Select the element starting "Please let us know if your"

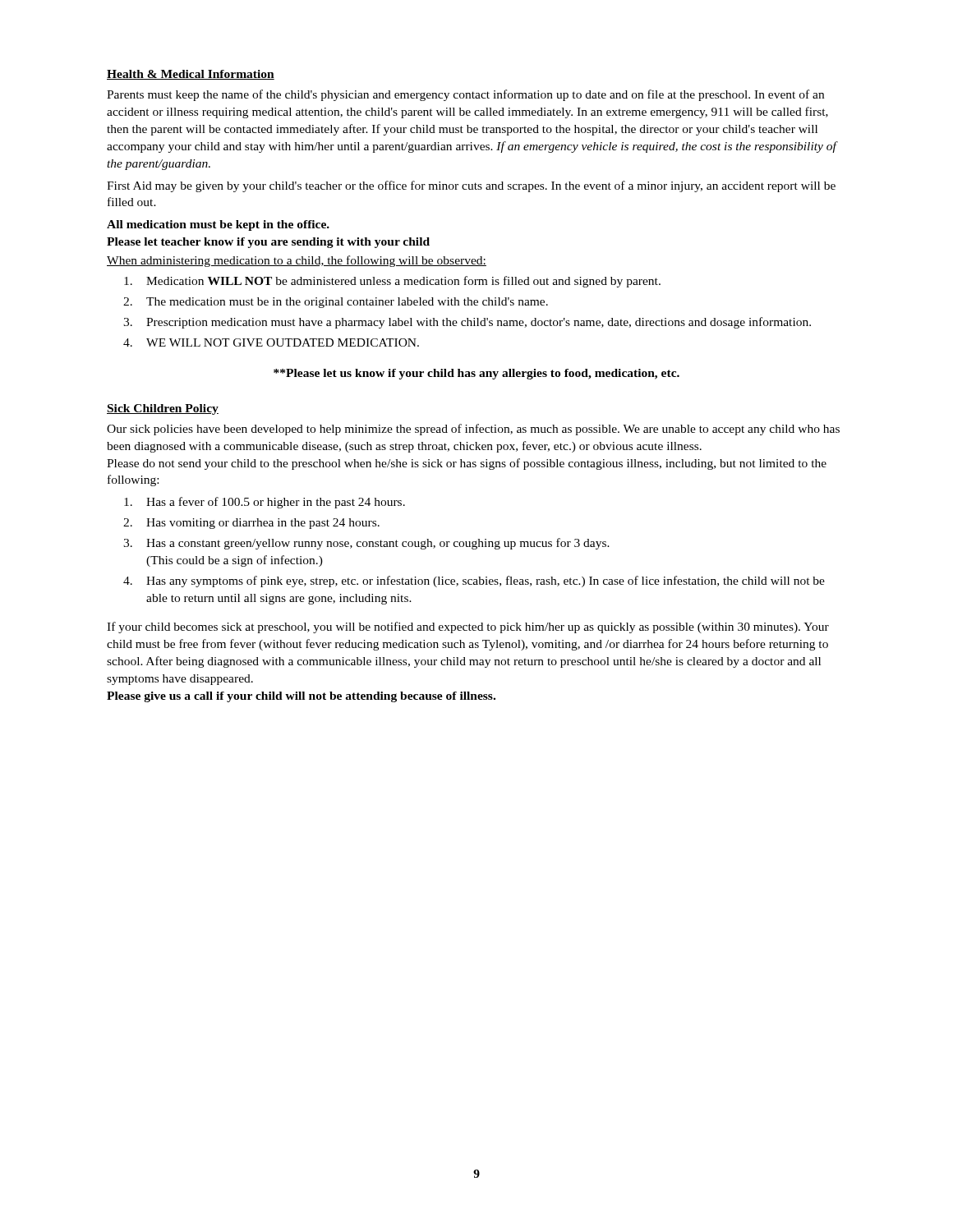pyautogui.click(x=476, y=372)
